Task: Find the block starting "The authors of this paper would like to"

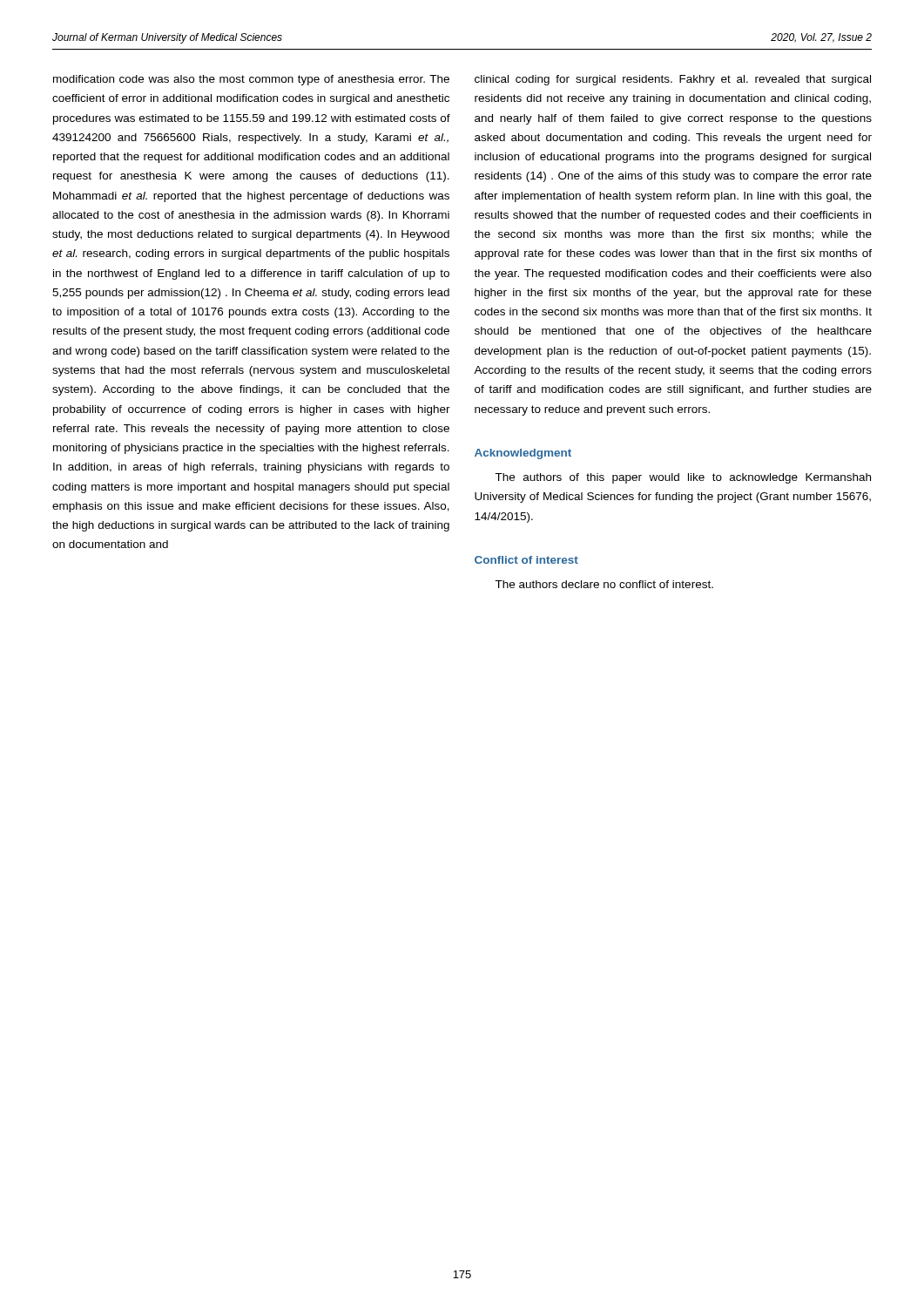Action: point(673,496)
